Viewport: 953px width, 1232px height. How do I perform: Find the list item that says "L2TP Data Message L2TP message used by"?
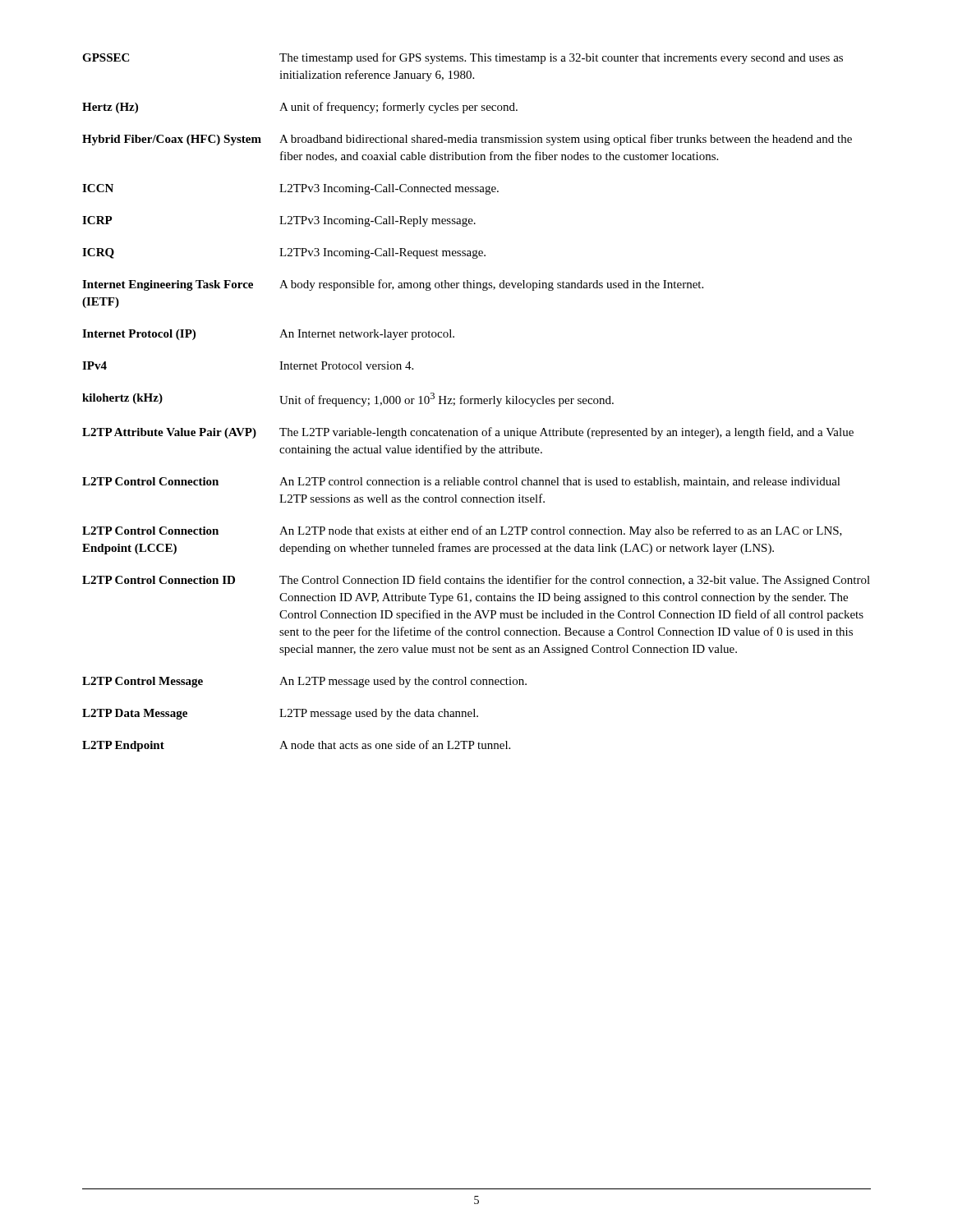(x=476, y=713)
